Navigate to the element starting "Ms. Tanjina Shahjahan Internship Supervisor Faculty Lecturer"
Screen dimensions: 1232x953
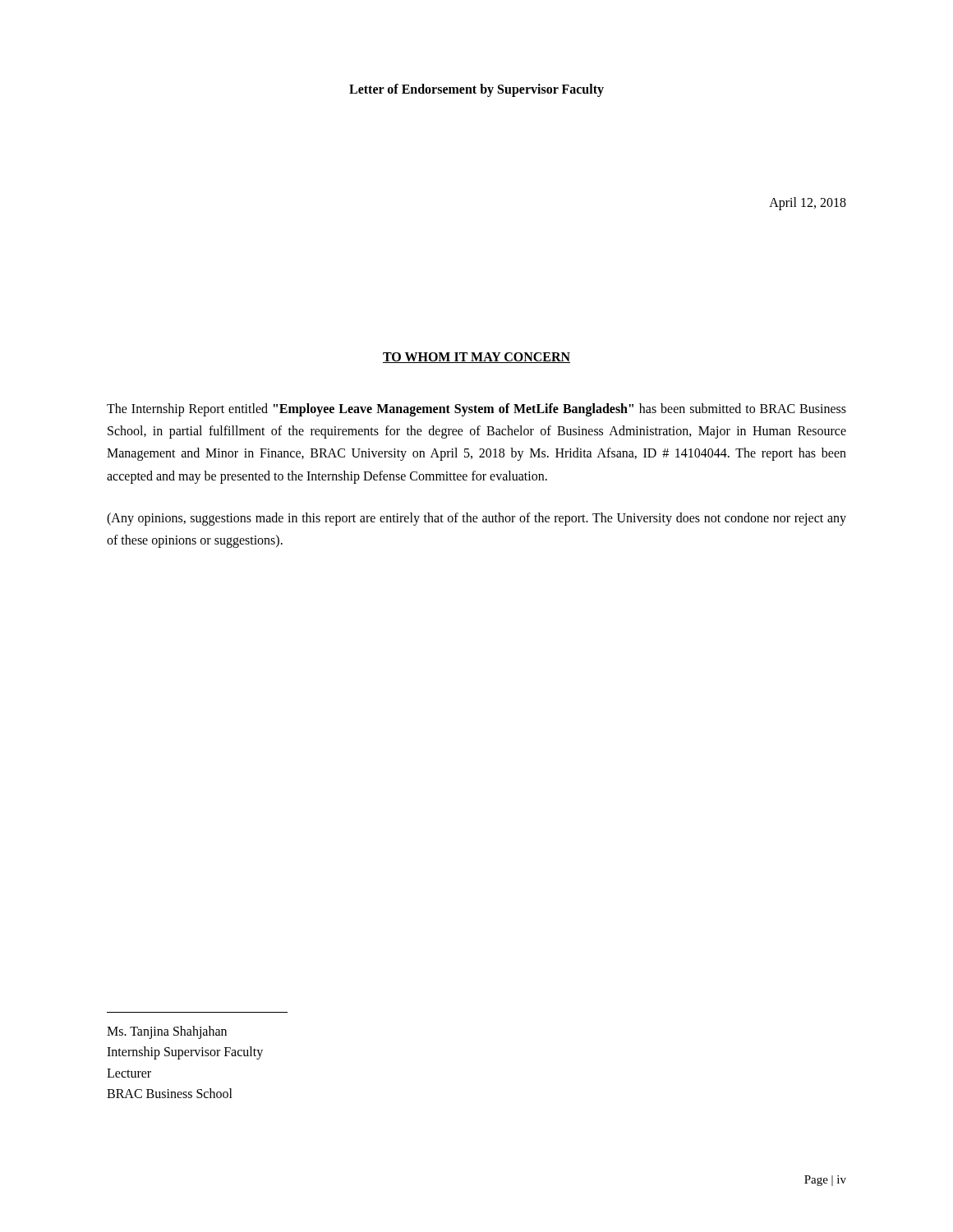185,1062
